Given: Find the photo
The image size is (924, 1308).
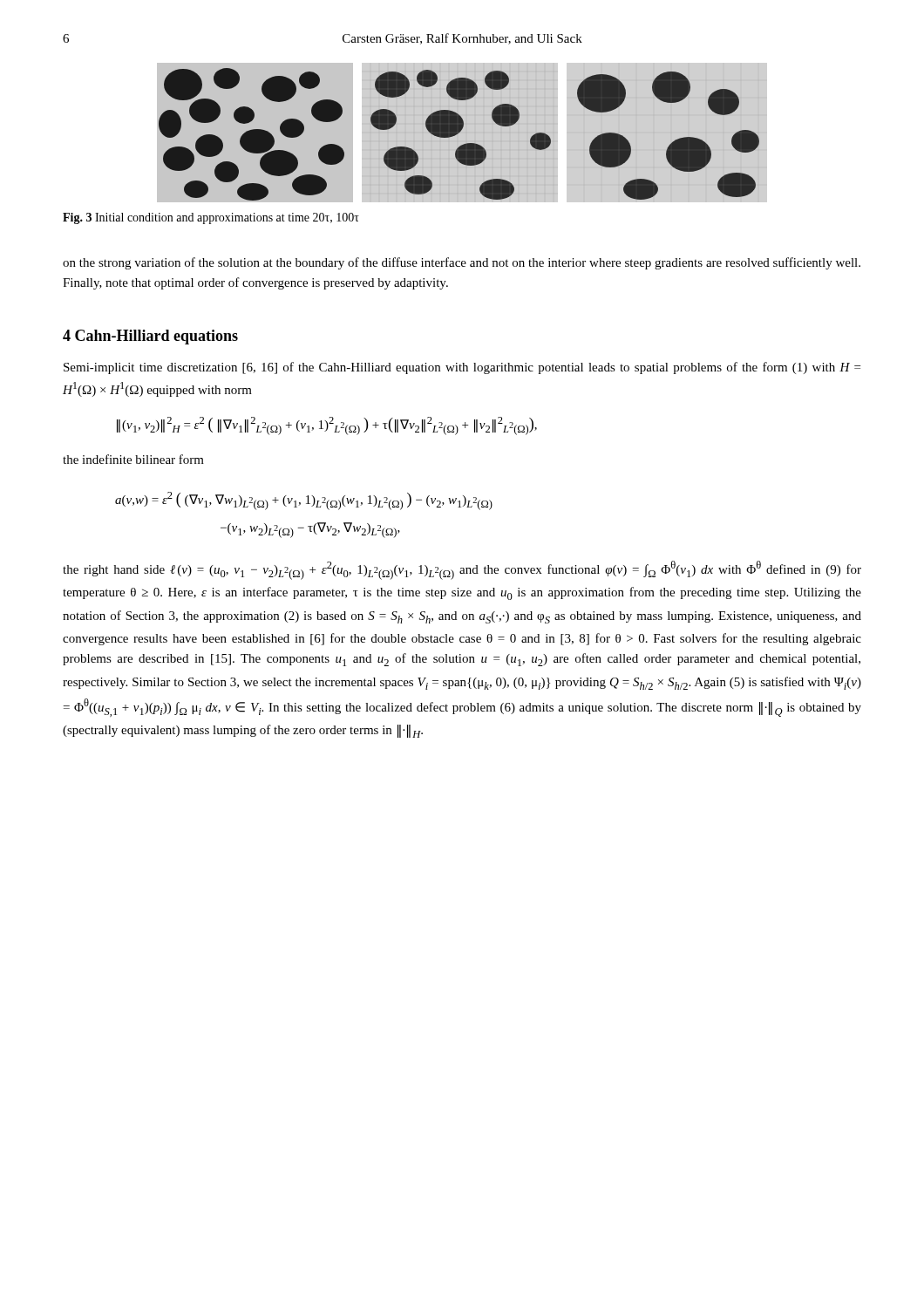Looking at the screenshot, I should point(462,133).
